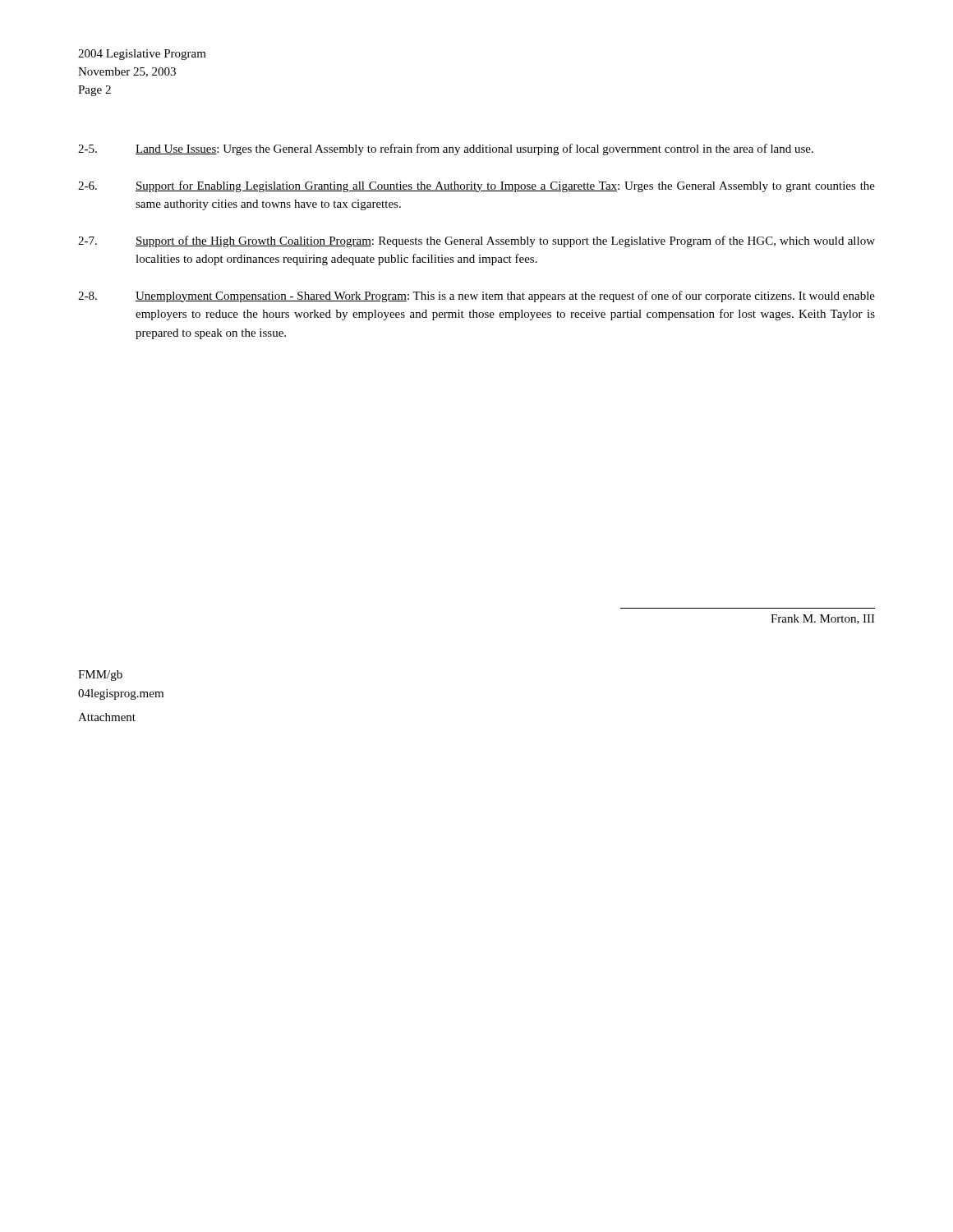Select the region starting "FMM/gb 04legisprog.mem"
953x1232 pixels.
[121, 684]
